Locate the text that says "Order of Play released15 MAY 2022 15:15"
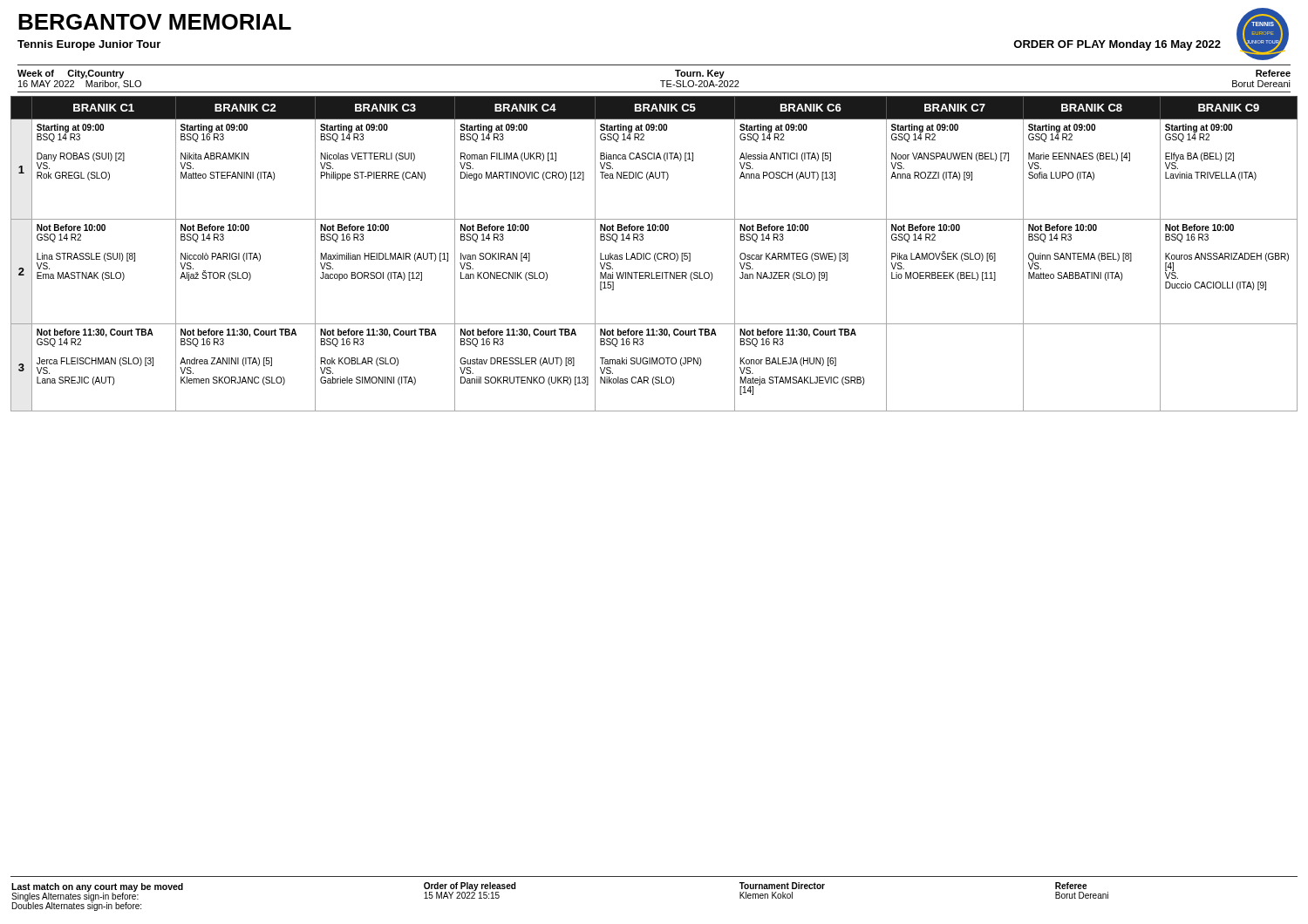The image size is (1308, 924). point(470,891)
